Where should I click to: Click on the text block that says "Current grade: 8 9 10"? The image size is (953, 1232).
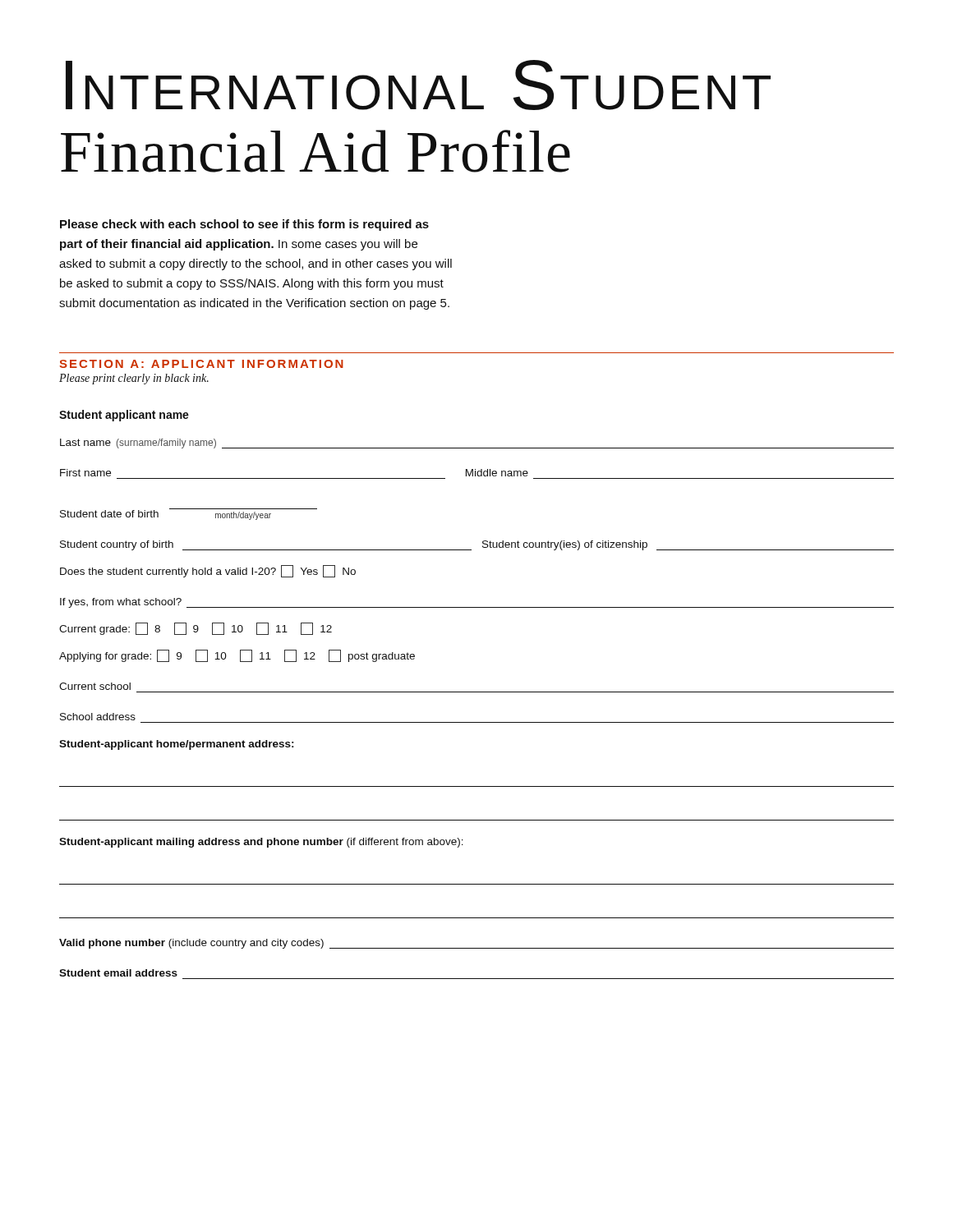tap(196, 629)
